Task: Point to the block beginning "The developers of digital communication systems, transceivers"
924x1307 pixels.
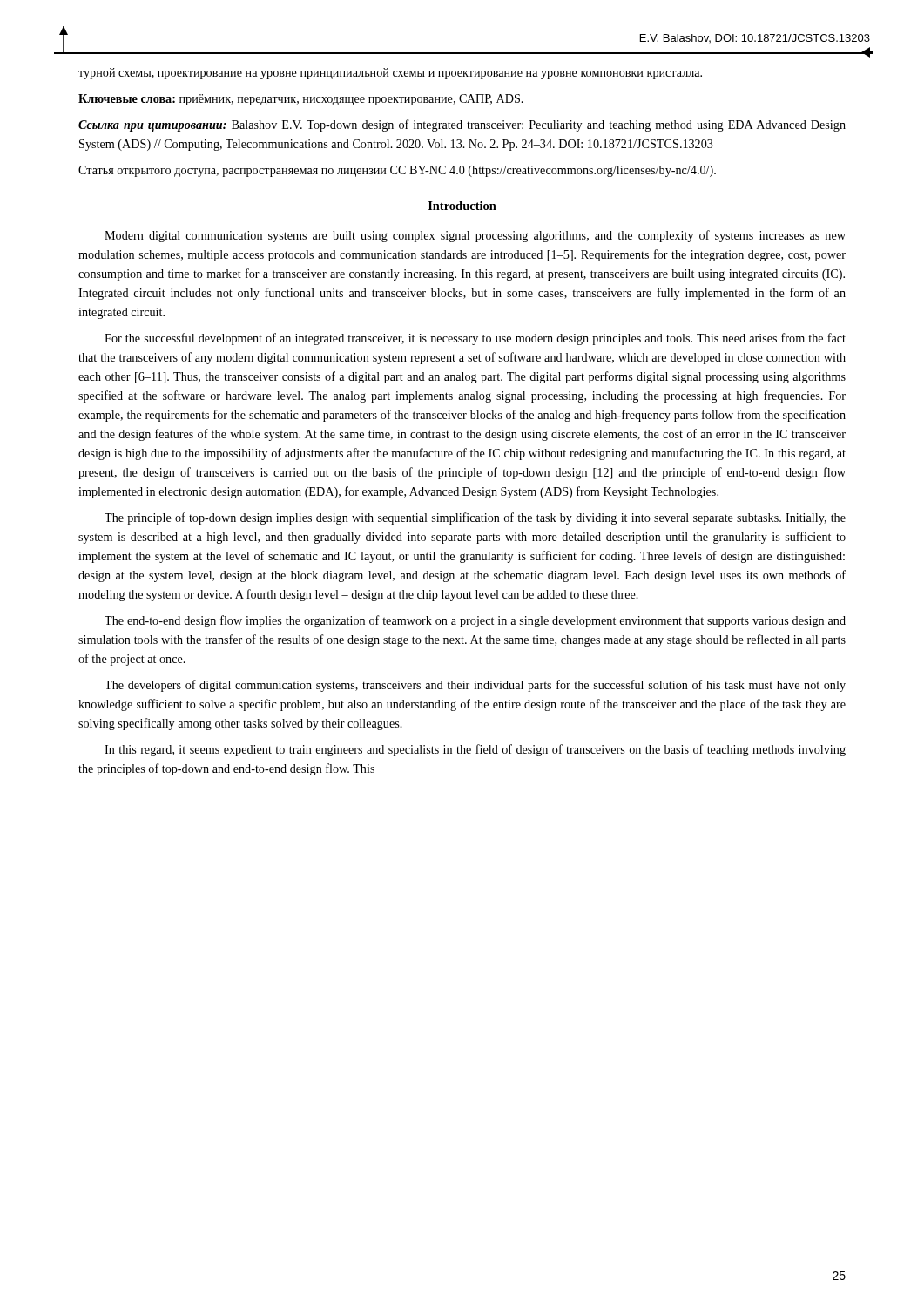Action: (x=462, y=704)
